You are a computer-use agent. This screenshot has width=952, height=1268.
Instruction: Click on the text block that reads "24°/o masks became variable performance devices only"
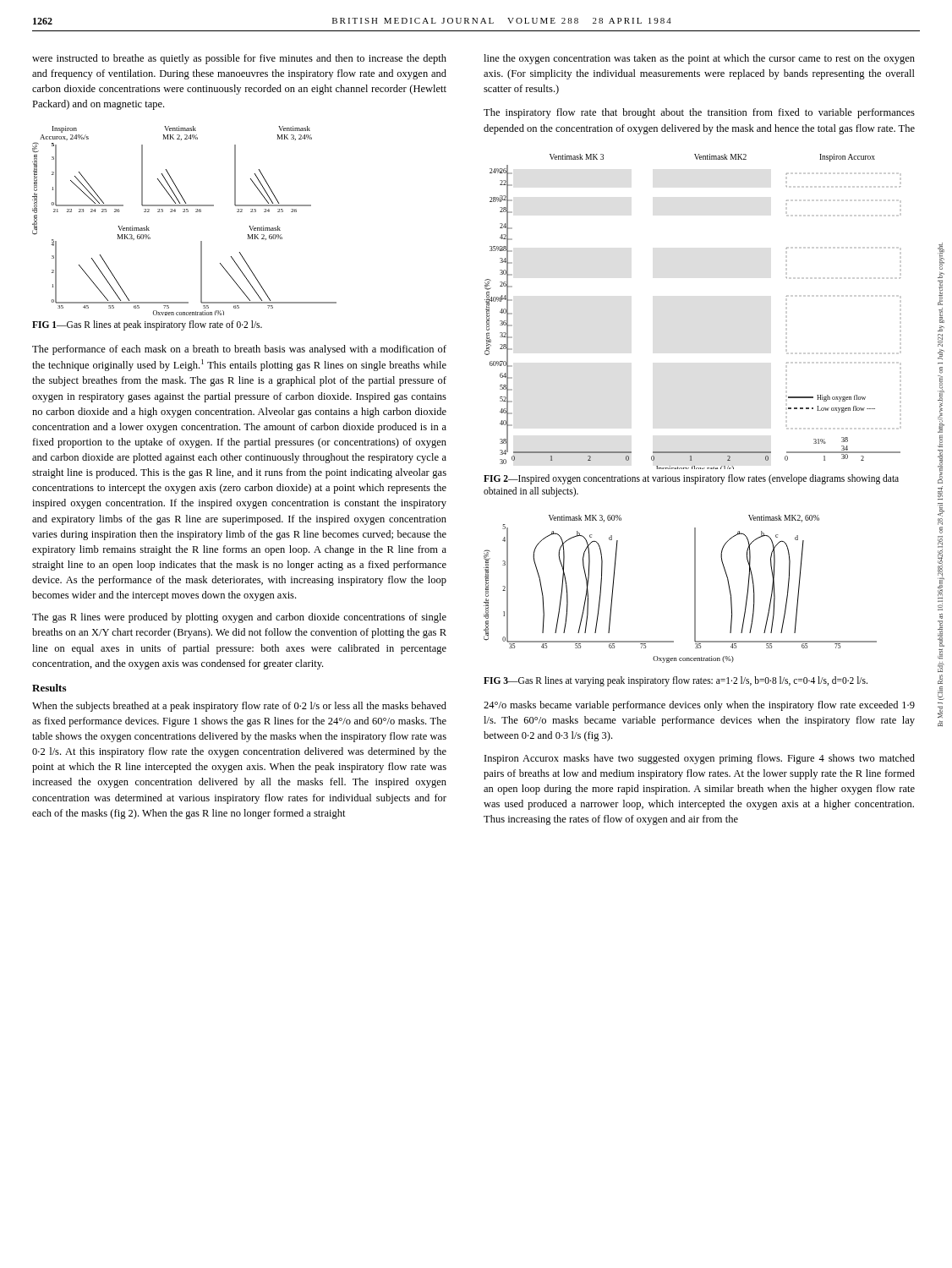coord(699,720)
